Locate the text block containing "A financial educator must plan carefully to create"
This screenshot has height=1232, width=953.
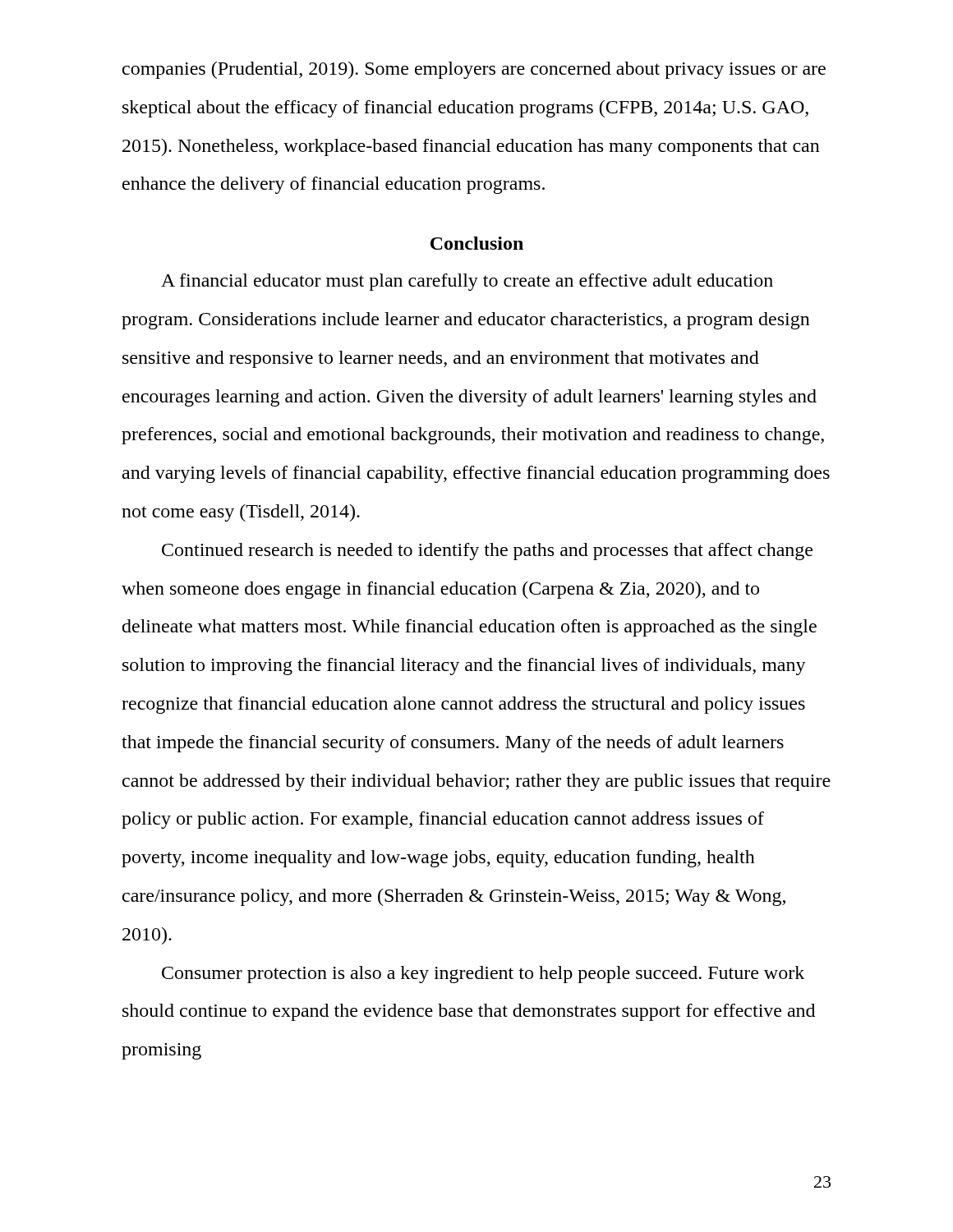click(476, 396)
